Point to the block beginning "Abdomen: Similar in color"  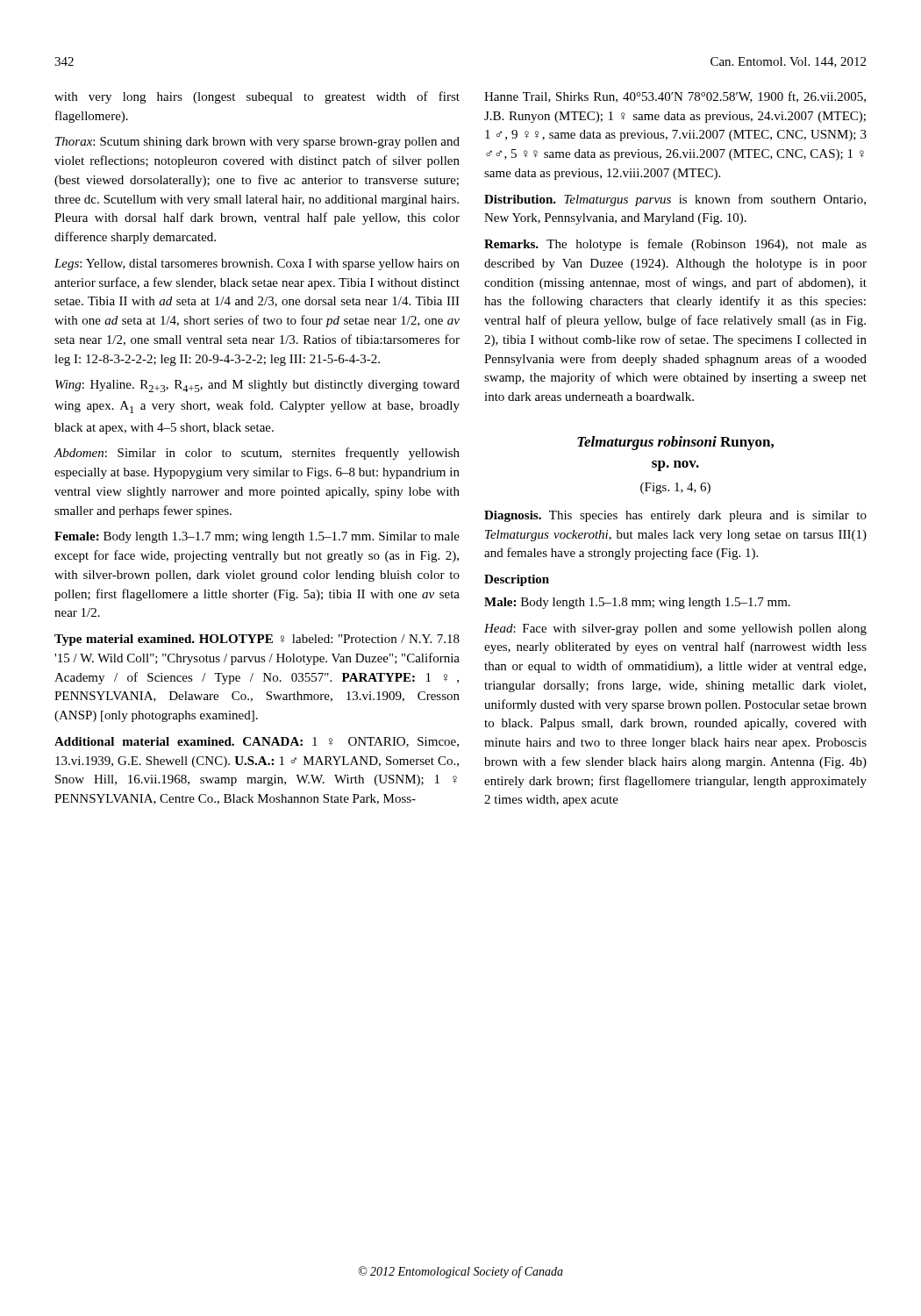click(257, 482)
